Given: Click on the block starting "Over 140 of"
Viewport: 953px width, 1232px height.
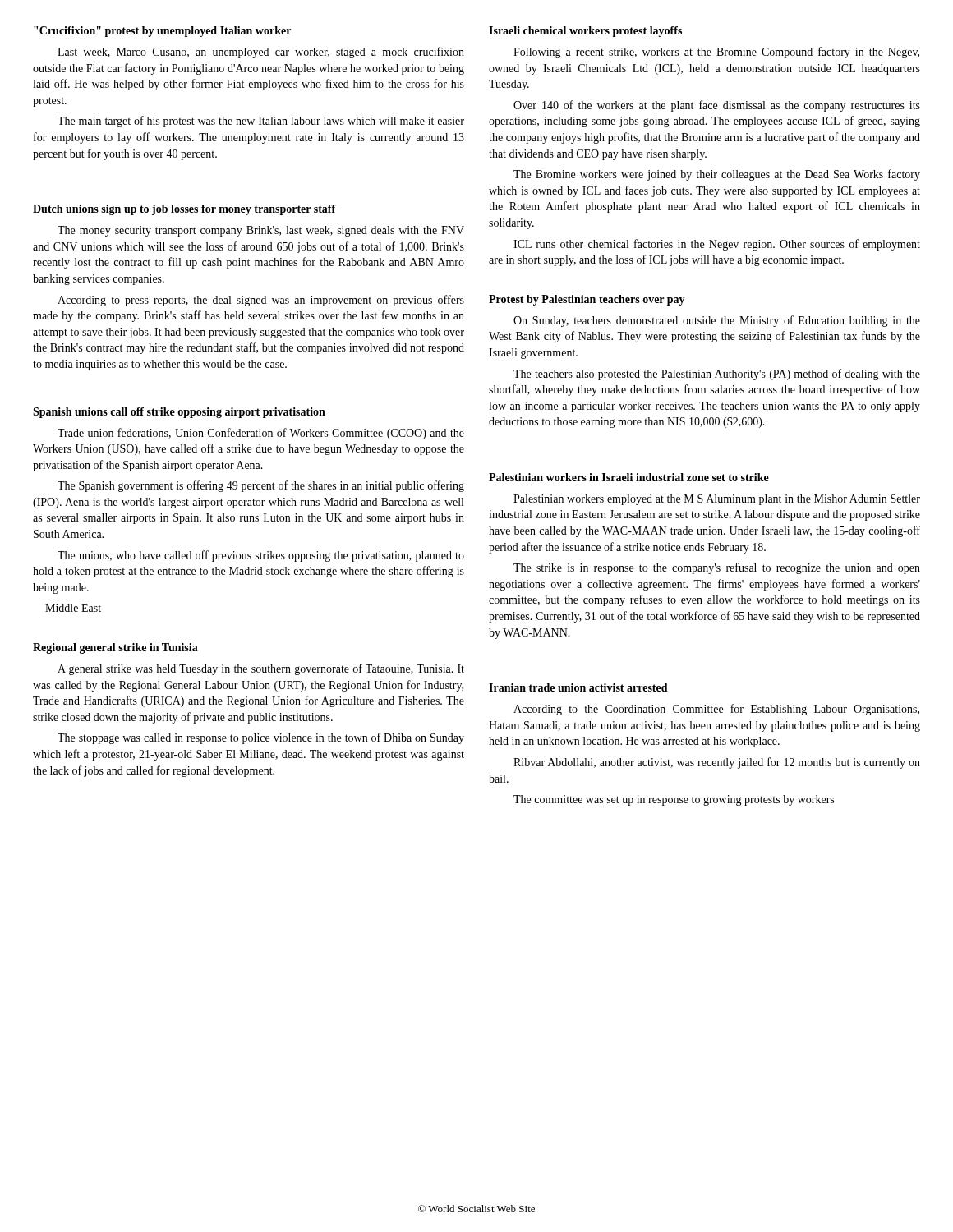Looking at the screenshot, I should [704, 129].
